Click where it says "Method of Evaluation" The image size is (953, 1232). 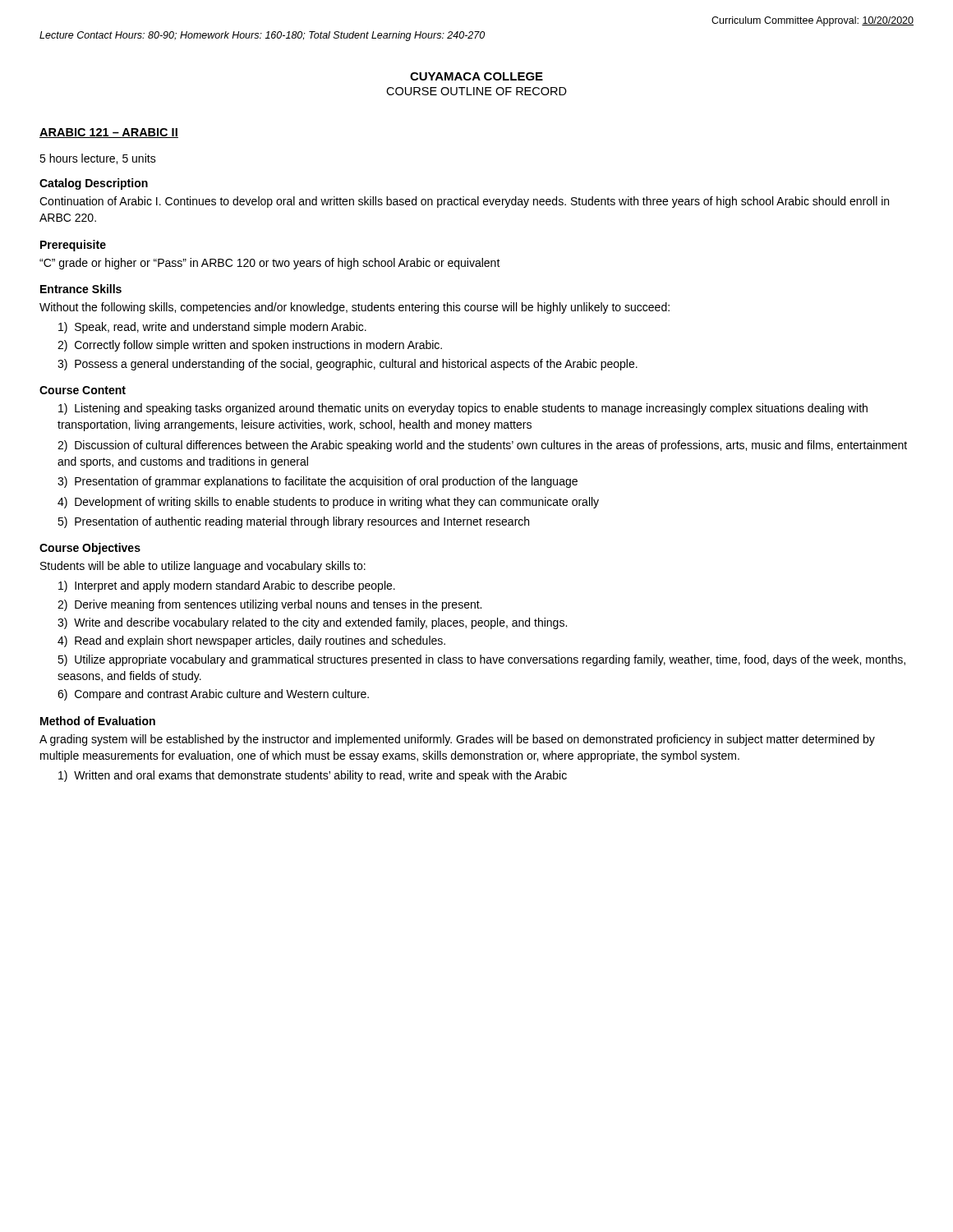pyautogui.click(x=98, y=721)
